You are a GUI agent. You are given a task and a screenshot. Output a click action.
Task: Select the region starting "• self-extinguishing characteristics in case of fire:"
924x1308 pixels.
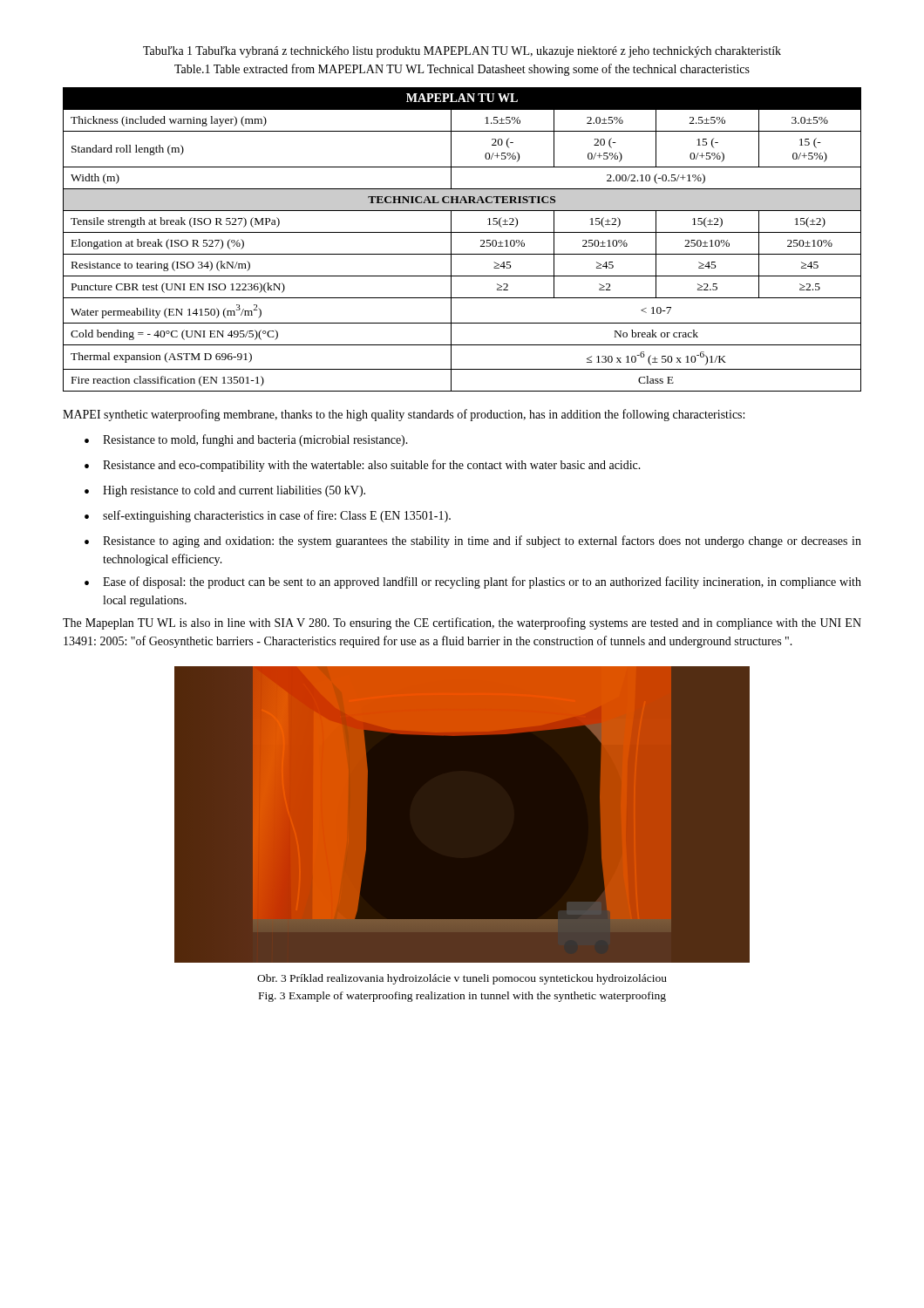coord(268,516)
